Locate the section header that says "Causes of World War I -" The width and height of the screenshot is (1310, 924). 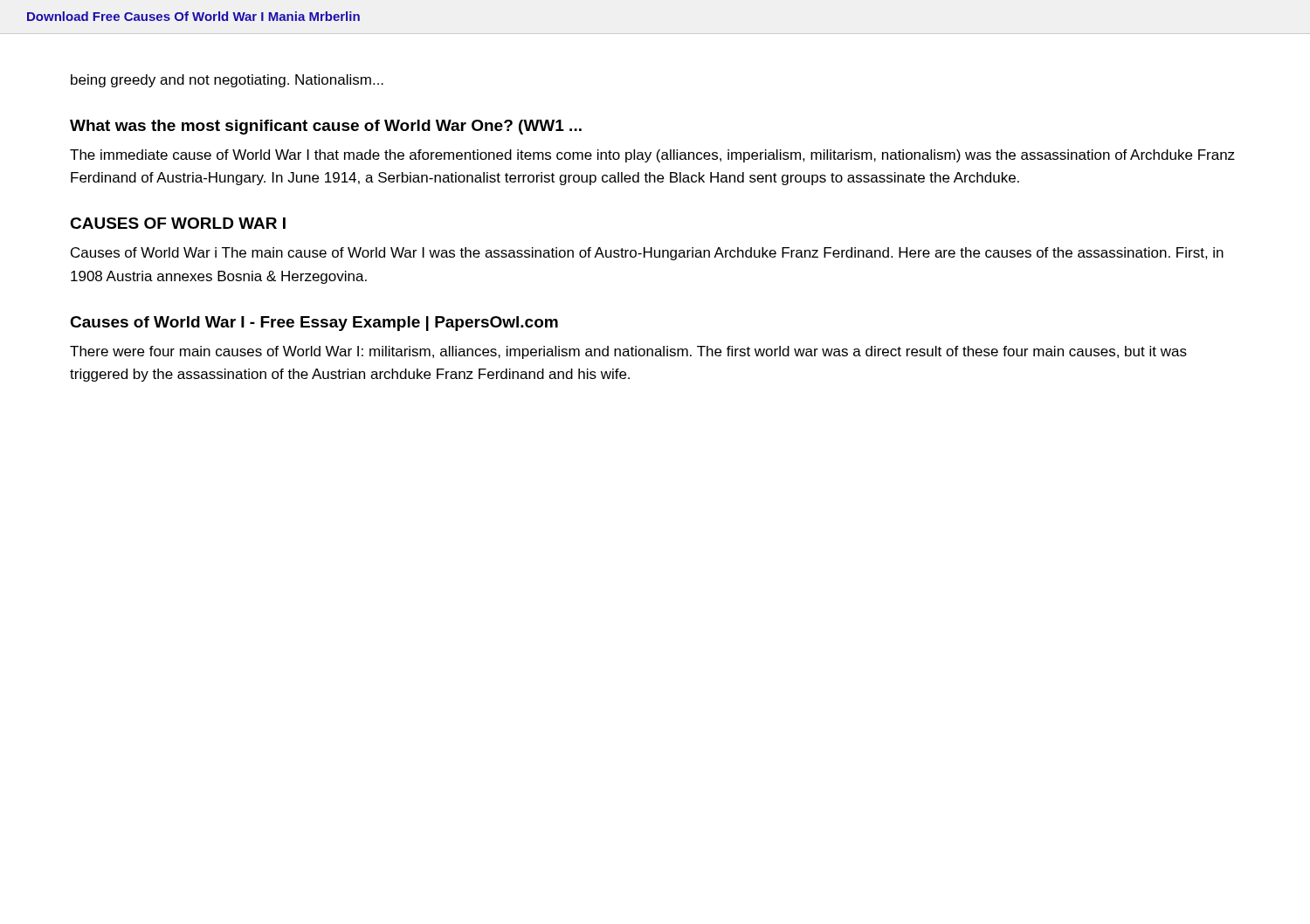[314, 322]
